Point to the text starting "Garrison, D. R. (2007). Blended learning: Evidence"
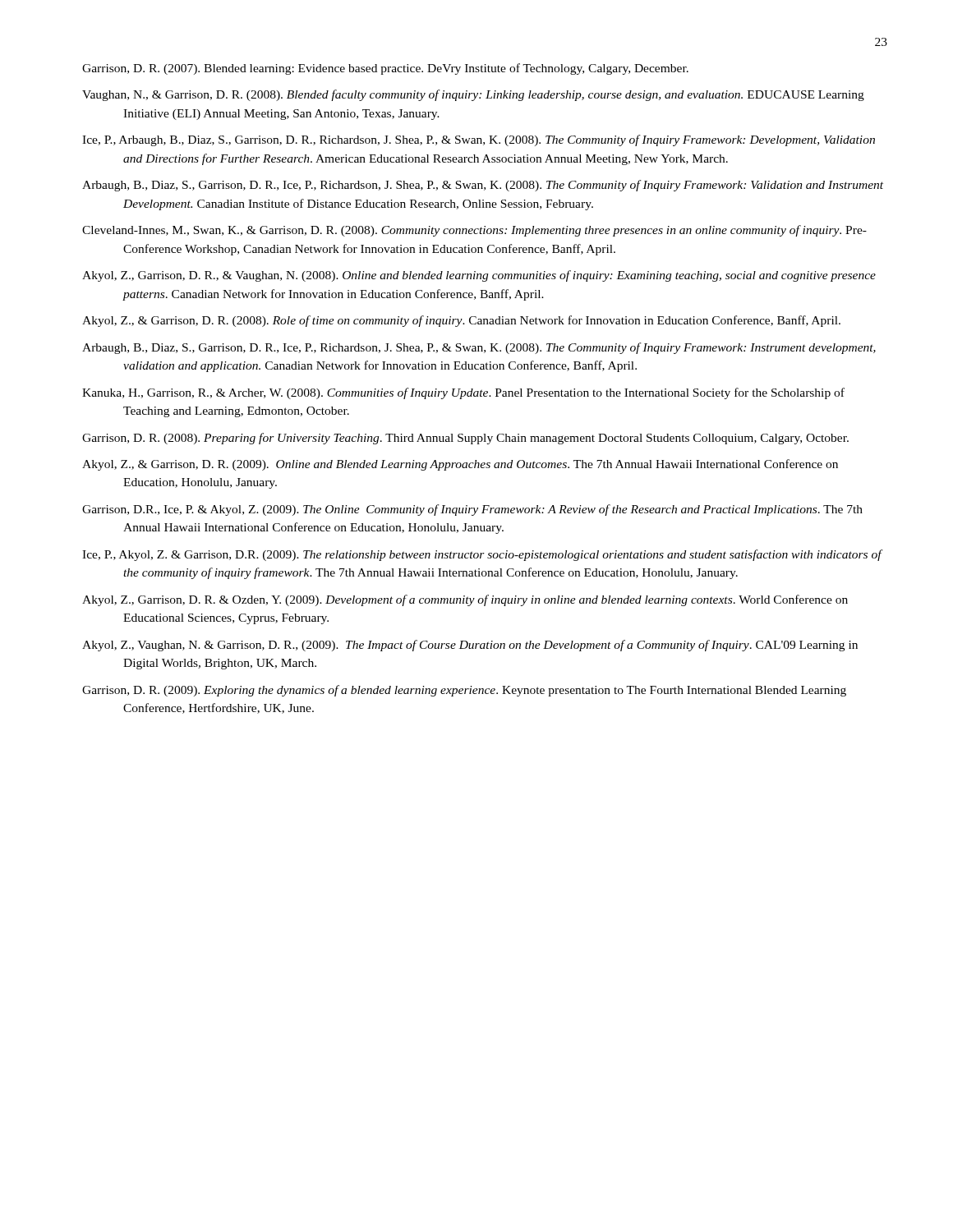This screenshot has width=953, height=1232. pyautogui.click(x=386, y=68)
